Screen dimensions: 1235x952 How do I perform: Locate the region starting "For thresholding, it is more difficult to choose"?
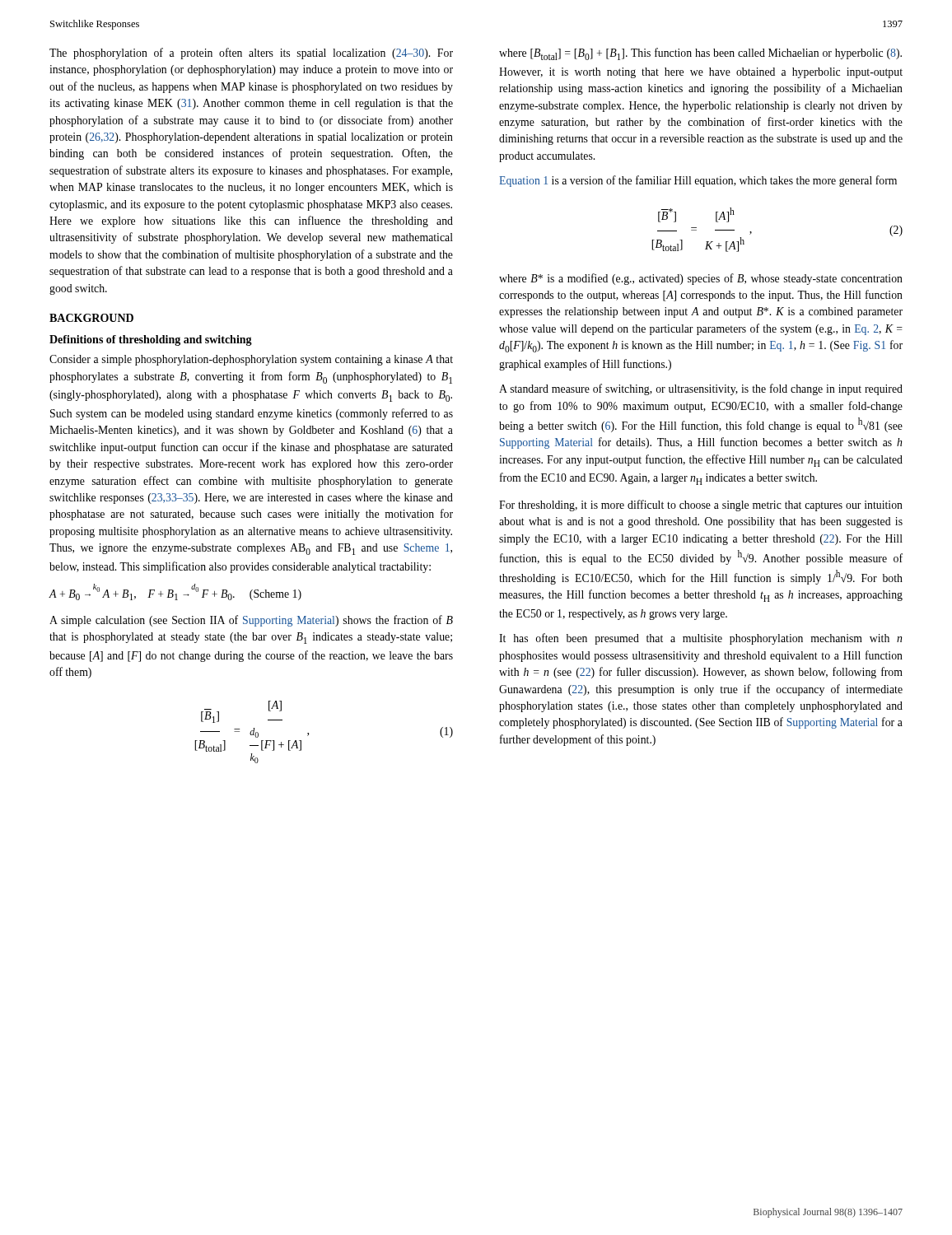click(701, 560)
